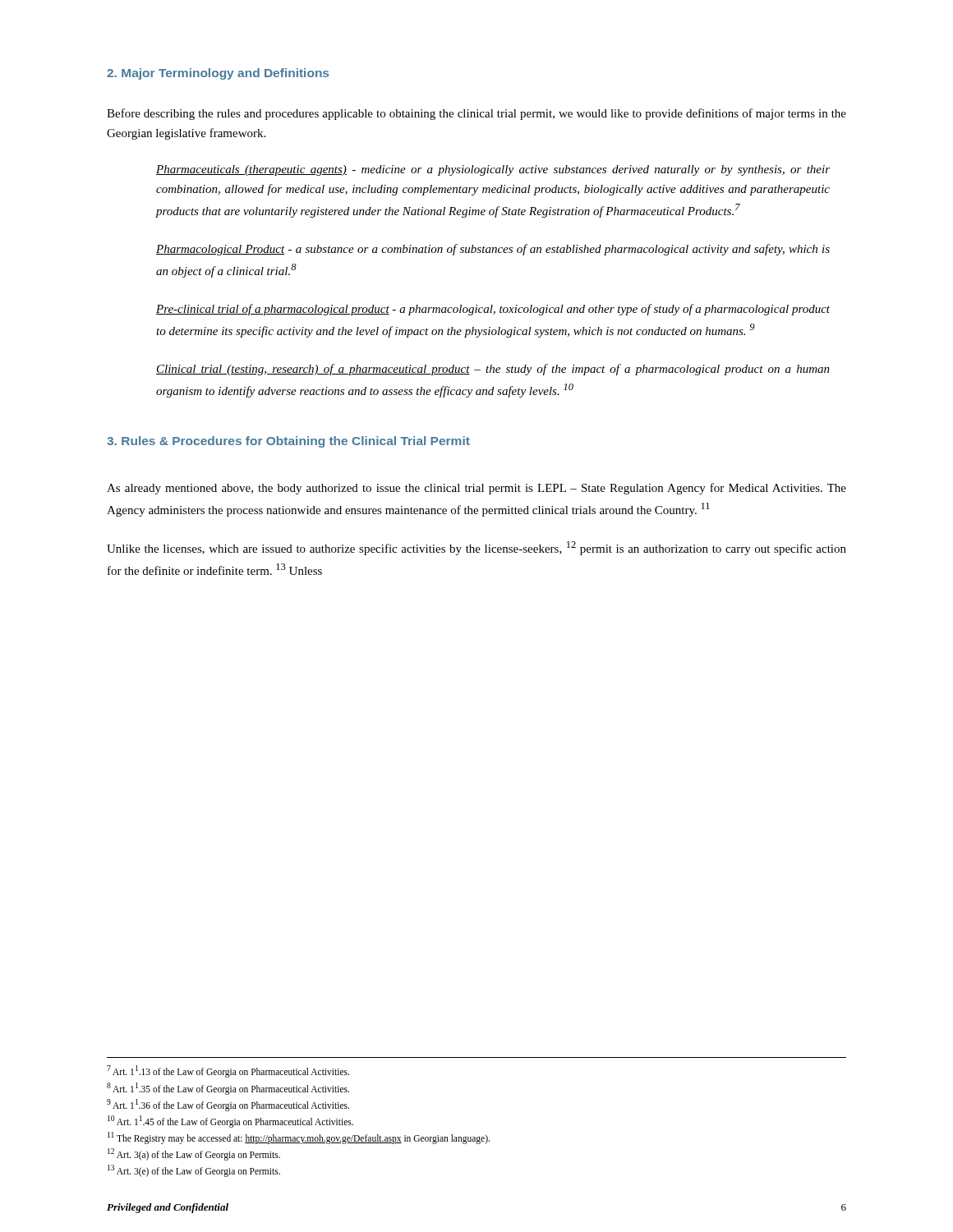This screenshot has width=953, height=1232.
Task: Locate the block of text that opens with "7 Art. 11.13 of"
Action: tap(228, 1070)
